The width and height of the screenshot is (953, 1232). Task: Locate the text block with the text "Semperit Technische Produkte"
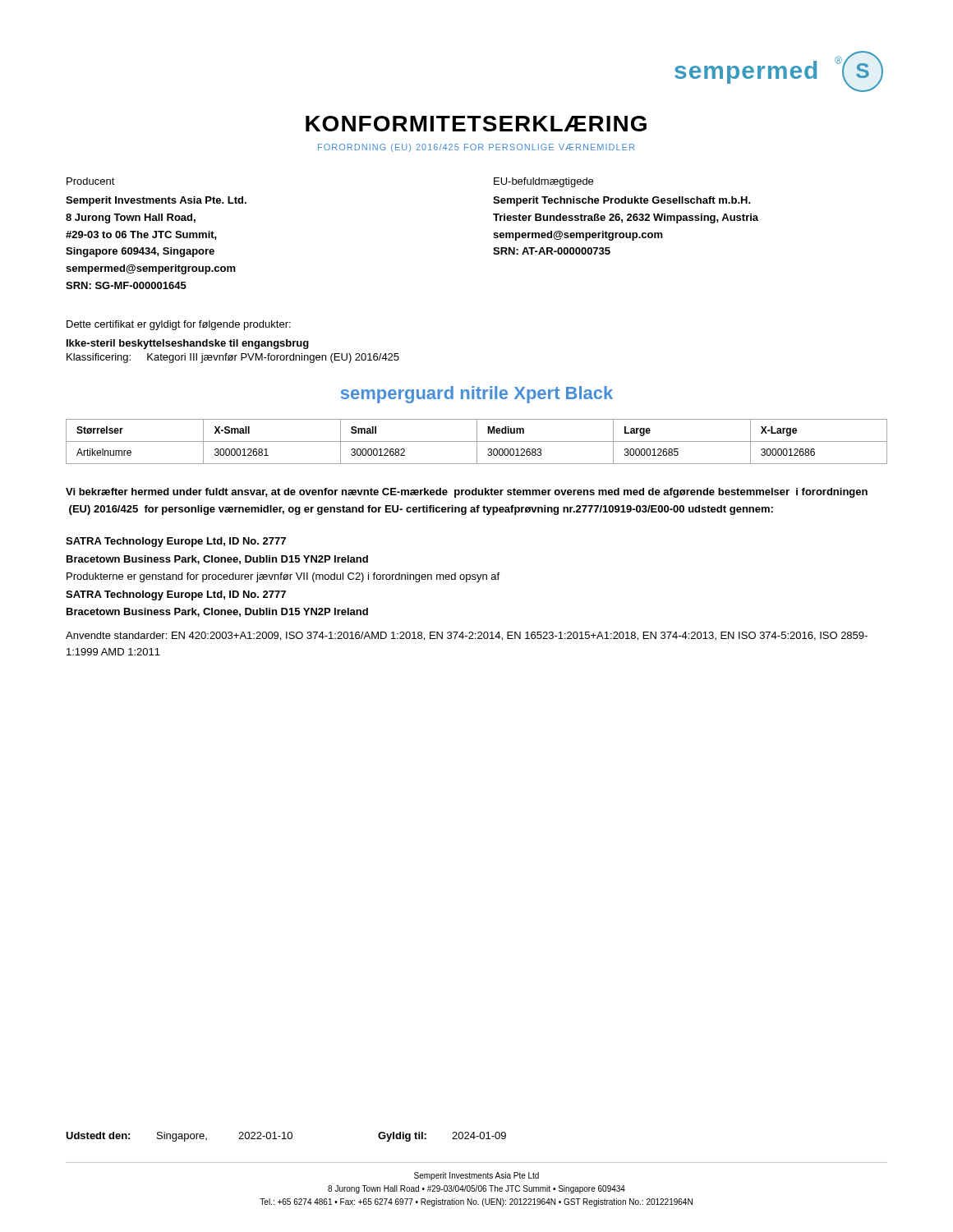coord(626,226)
